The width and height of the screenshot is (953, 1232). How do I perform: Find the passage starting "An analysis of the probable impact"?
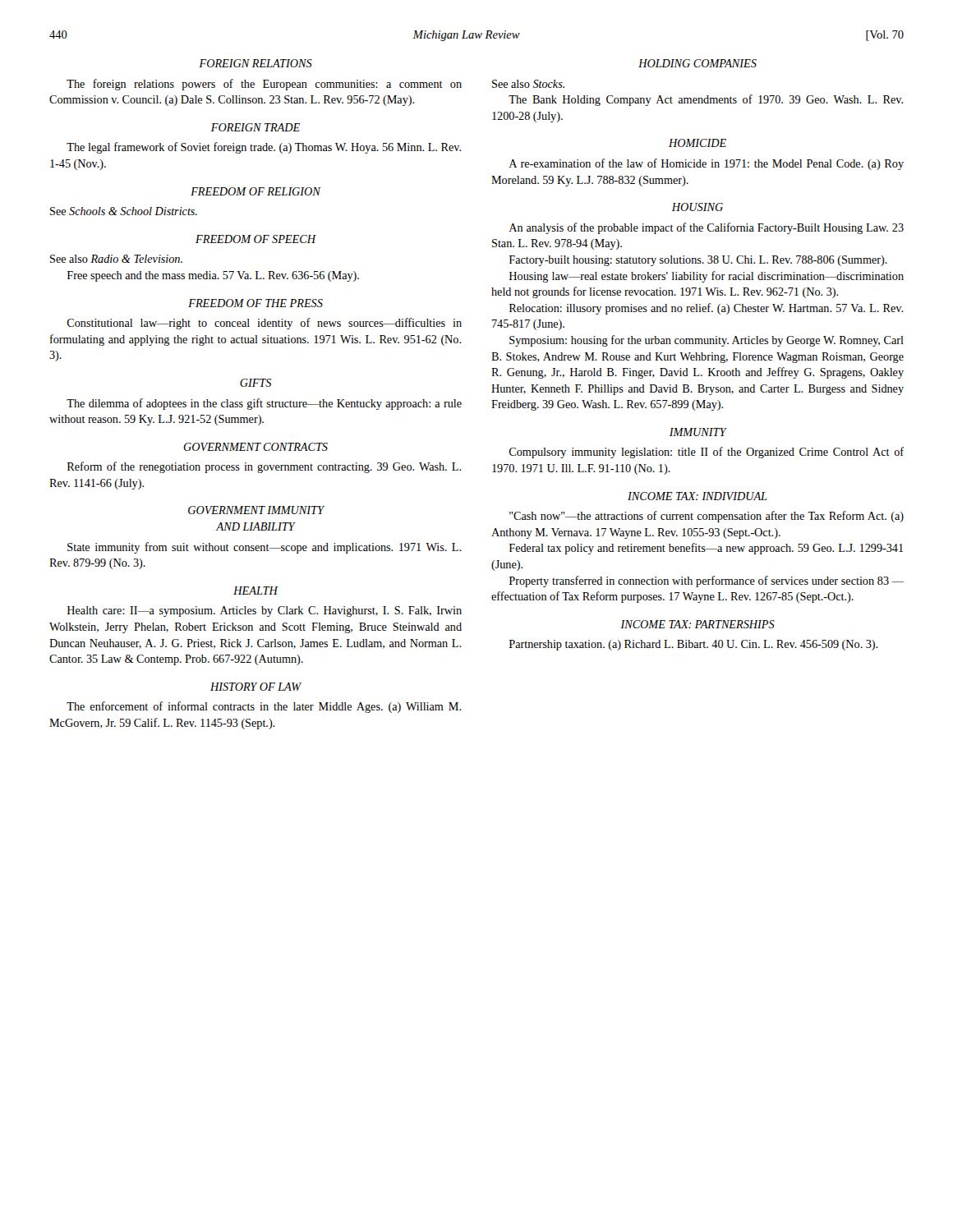[x=698, y=316]
